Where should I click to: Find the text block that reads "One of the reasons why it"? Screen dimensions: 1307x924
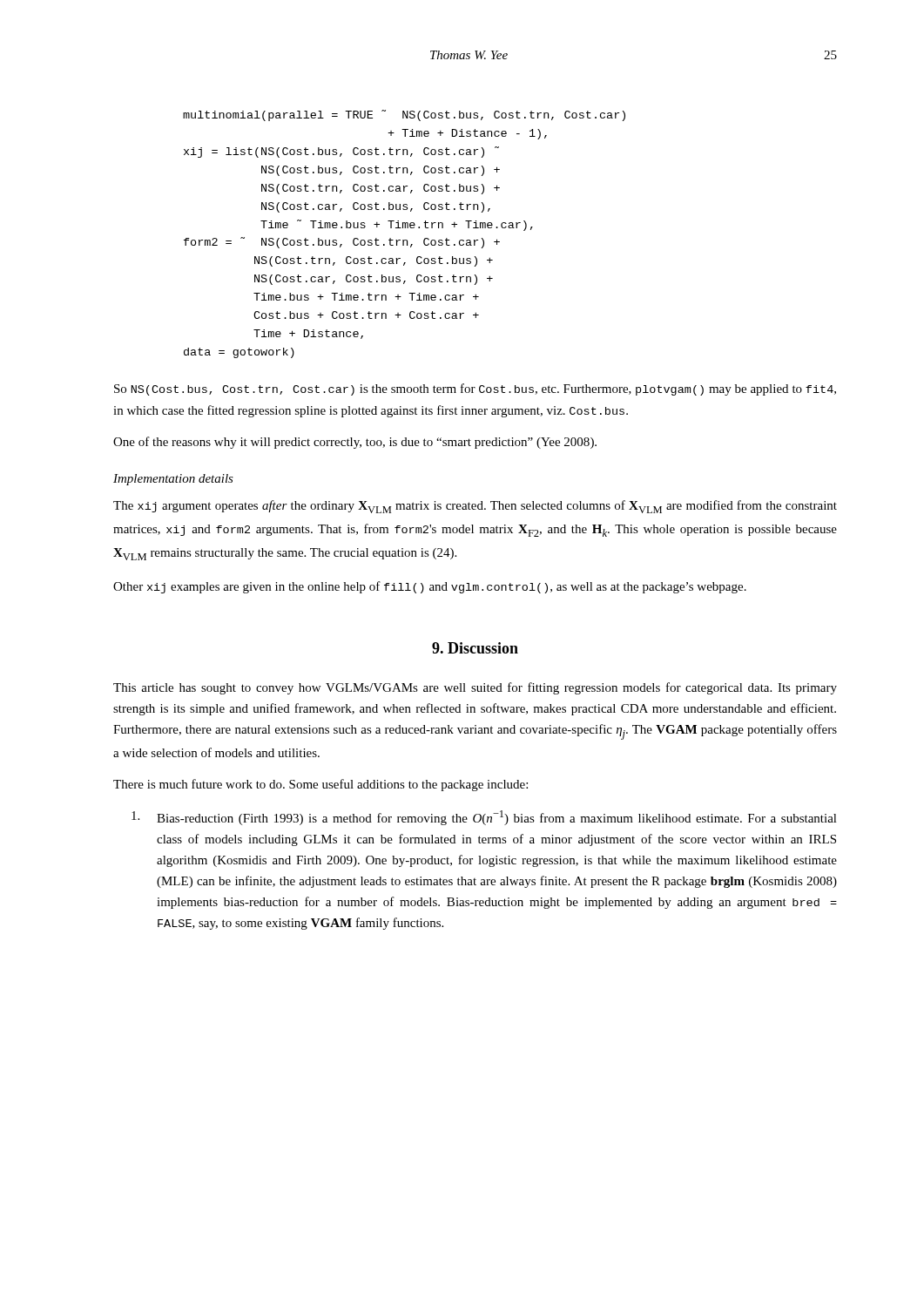click(355, 442)
